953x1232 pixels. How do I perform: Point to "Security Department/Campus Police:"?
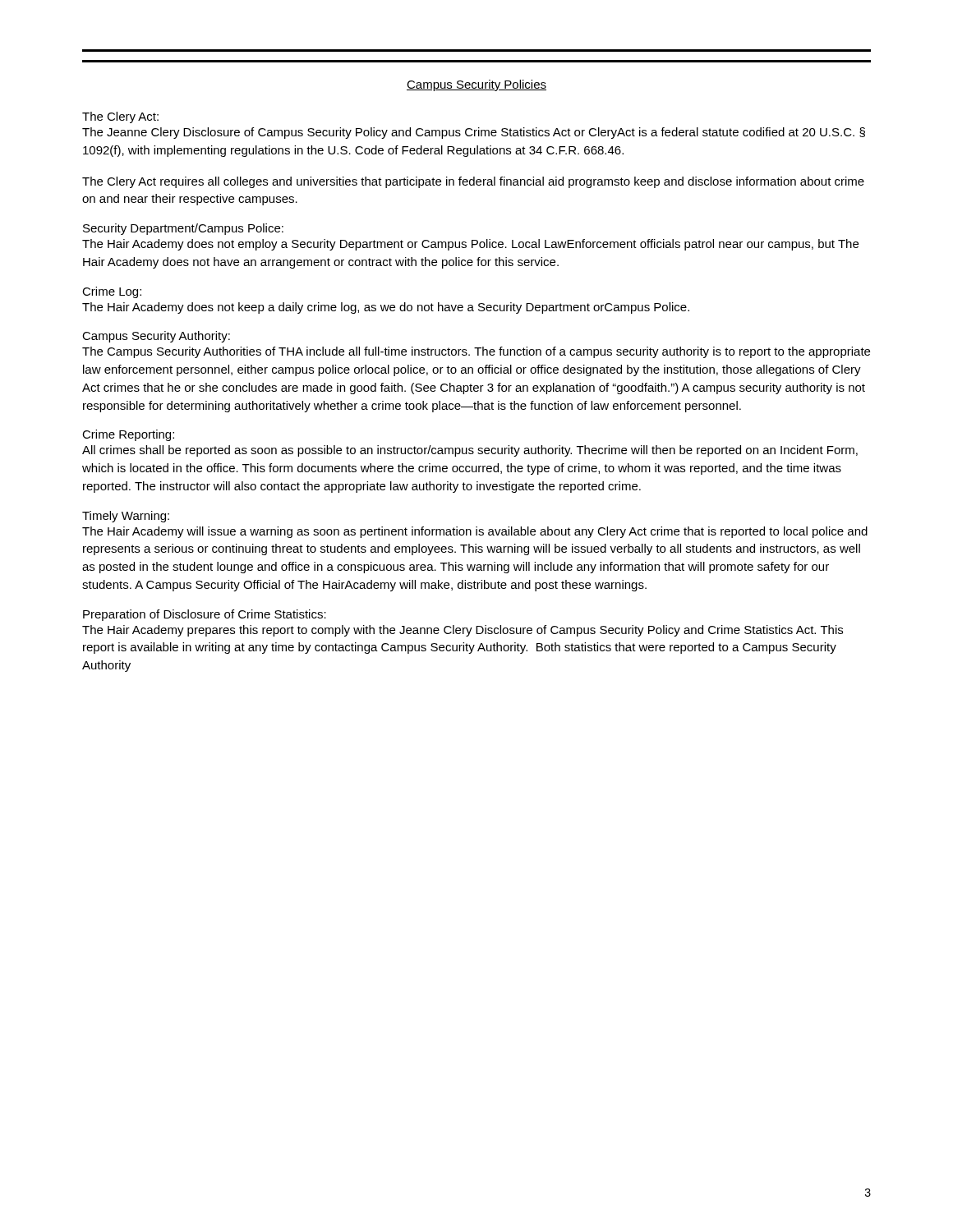pyautogui.click(x=183, y=228)
